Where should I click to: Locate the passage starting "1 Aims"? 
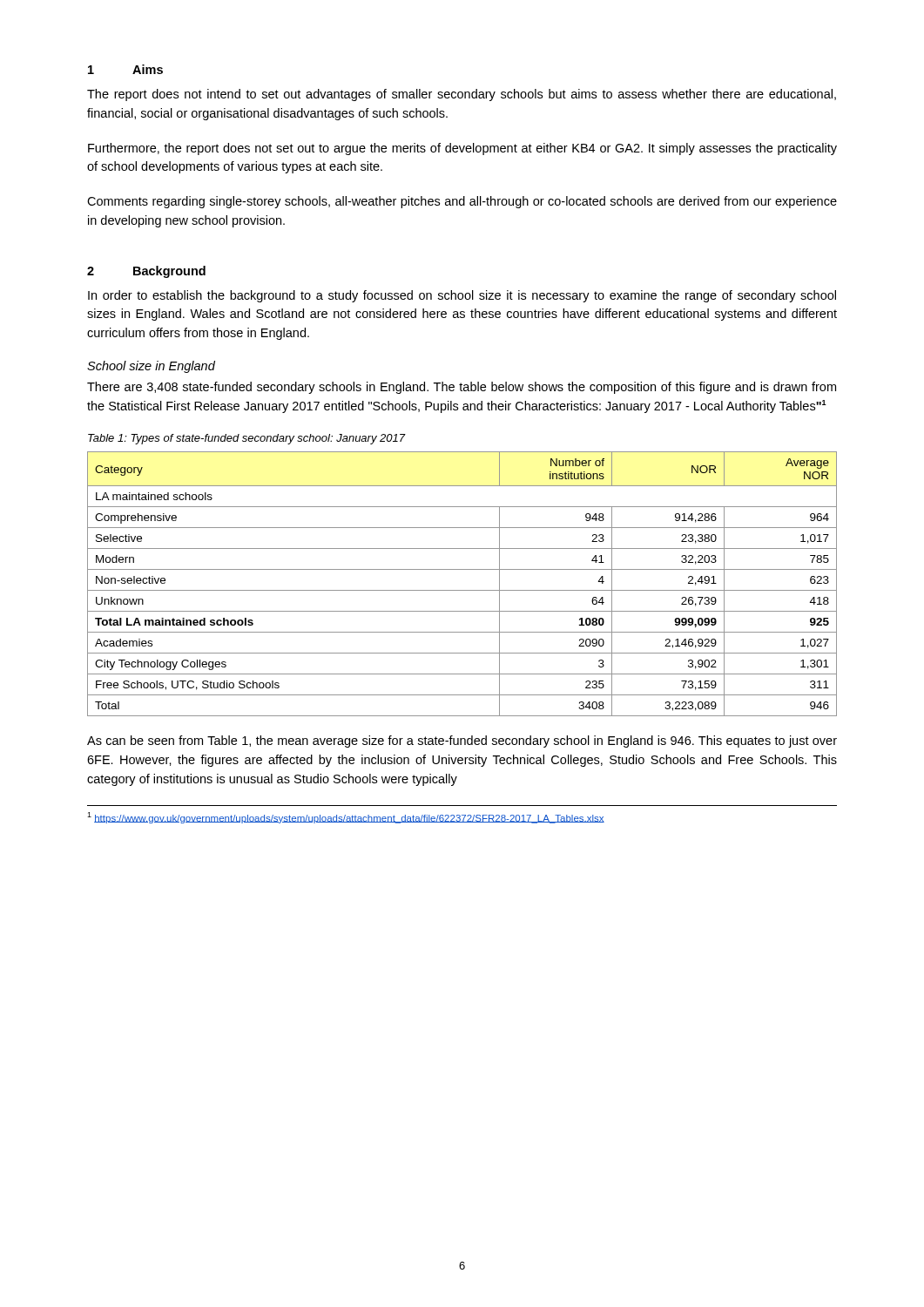coord(125,70)
